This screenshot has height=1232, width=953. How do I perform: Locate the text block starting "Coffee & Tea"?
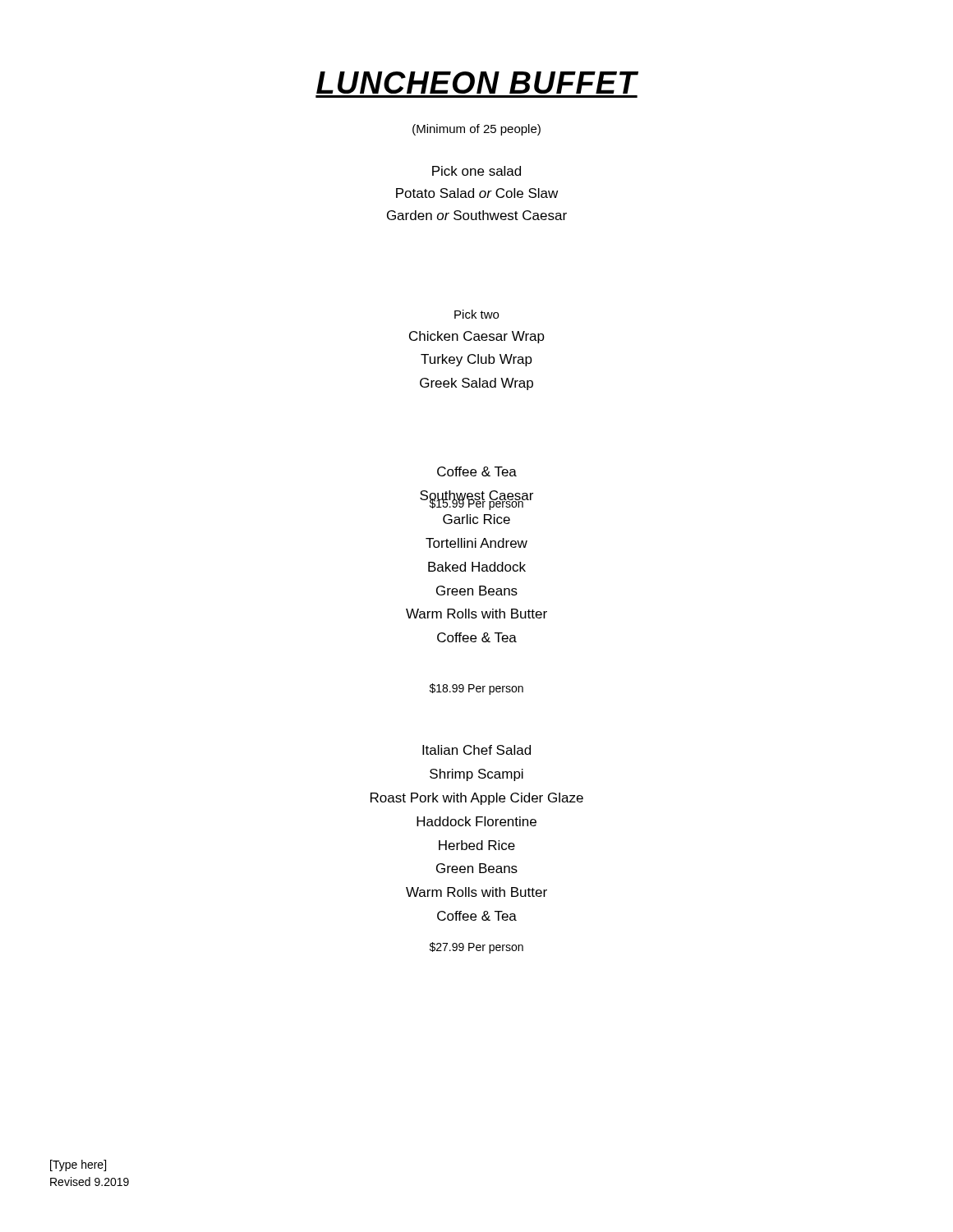tap(476, 472)
